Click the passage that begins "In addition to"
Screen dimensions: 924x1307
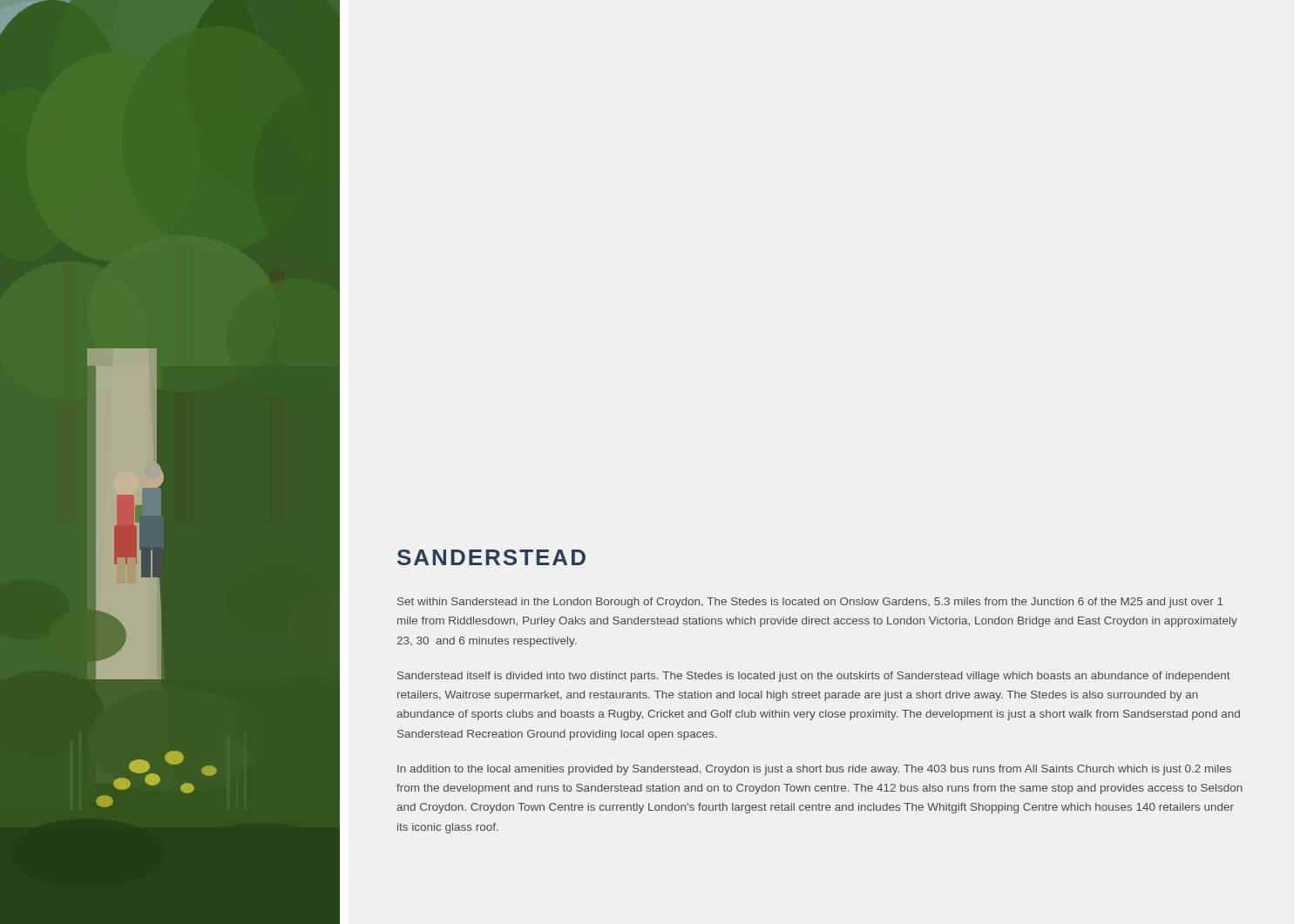pos(820,798)
